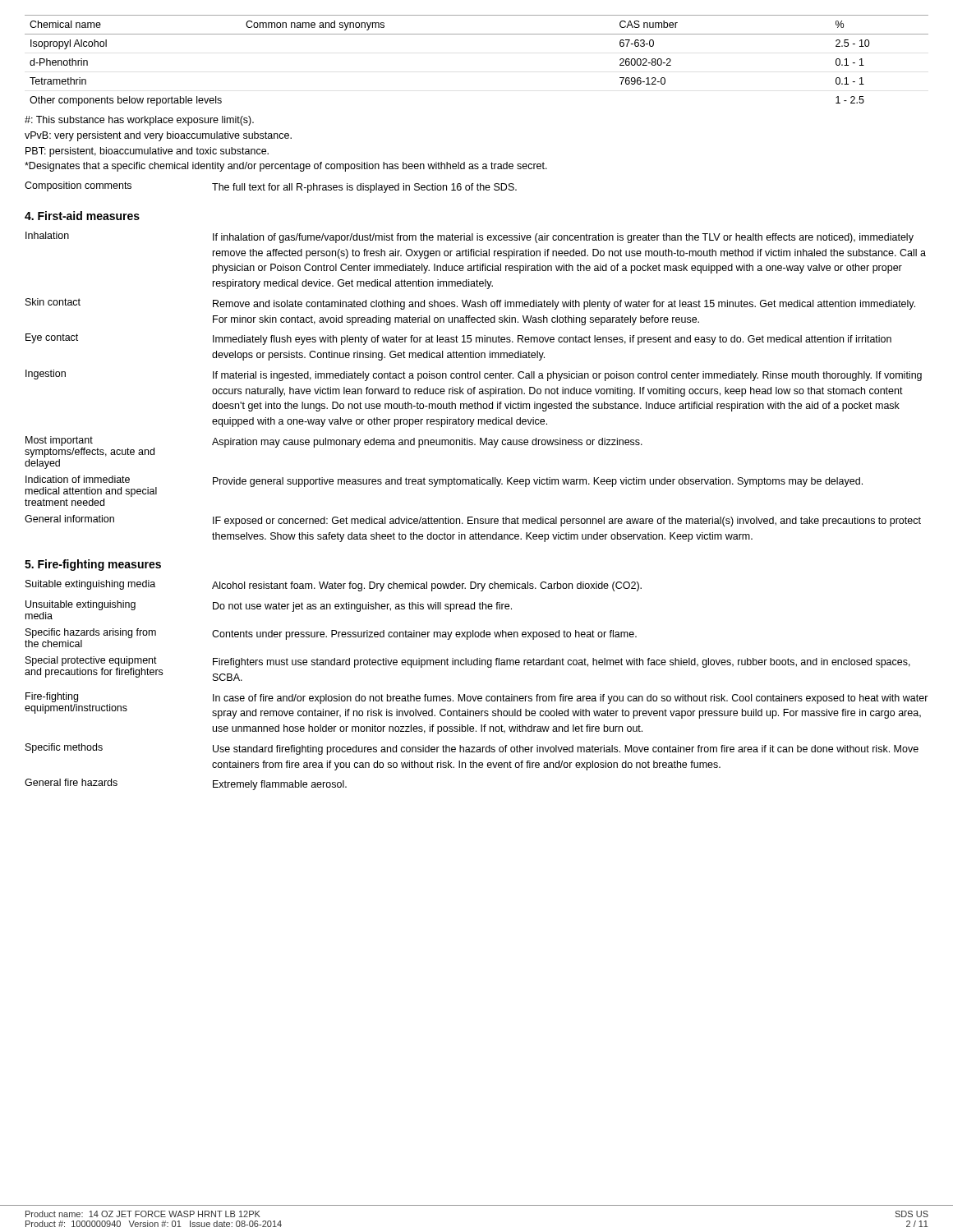The width and height of the screenshot is (953, 1232).
Task: Select the text block starting "Inhalation If inhalation of"
Action: [476, 261]
